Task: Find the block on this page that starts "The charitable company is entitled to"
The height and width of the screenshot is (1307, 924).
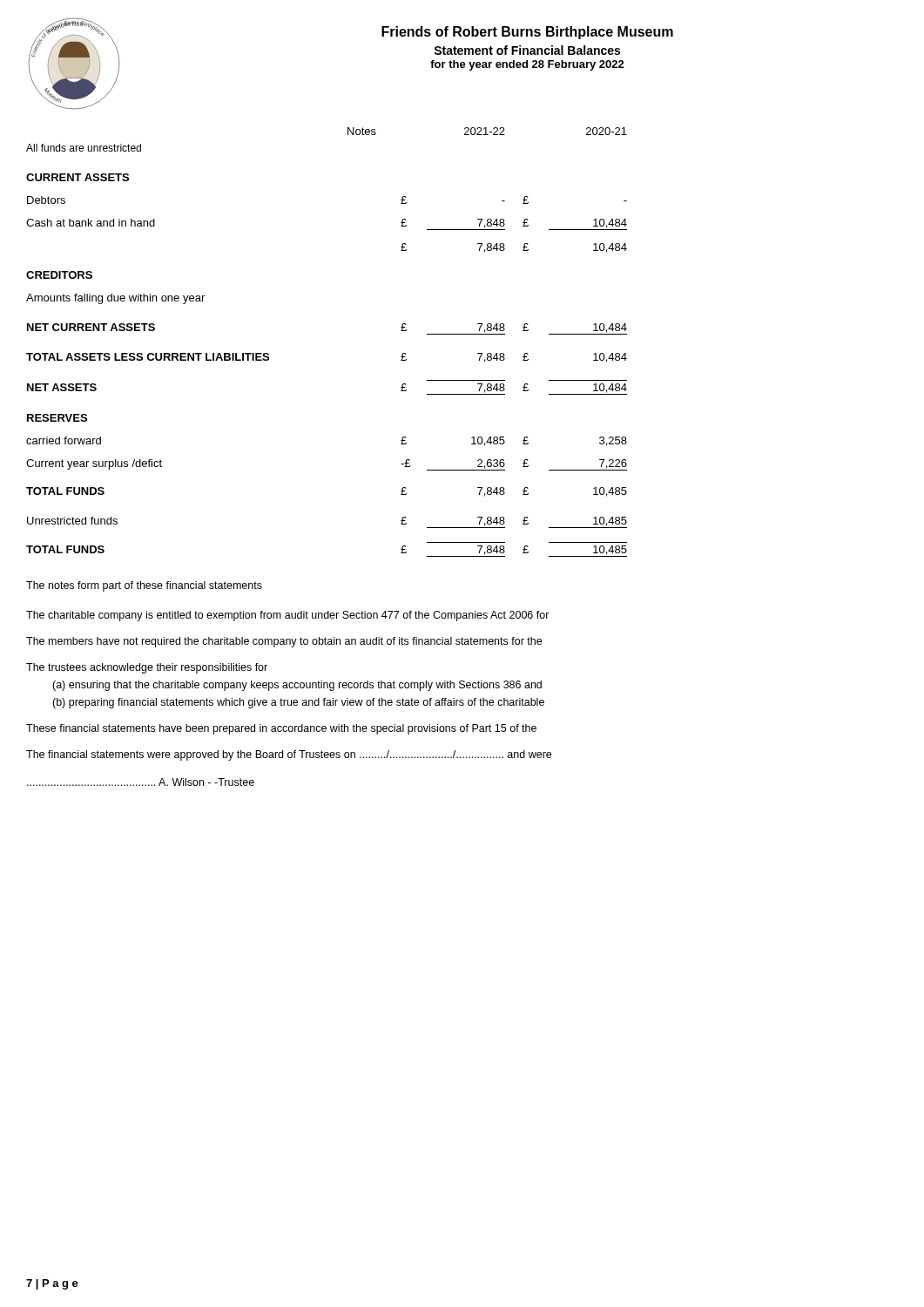Action: tap(288, 615)
